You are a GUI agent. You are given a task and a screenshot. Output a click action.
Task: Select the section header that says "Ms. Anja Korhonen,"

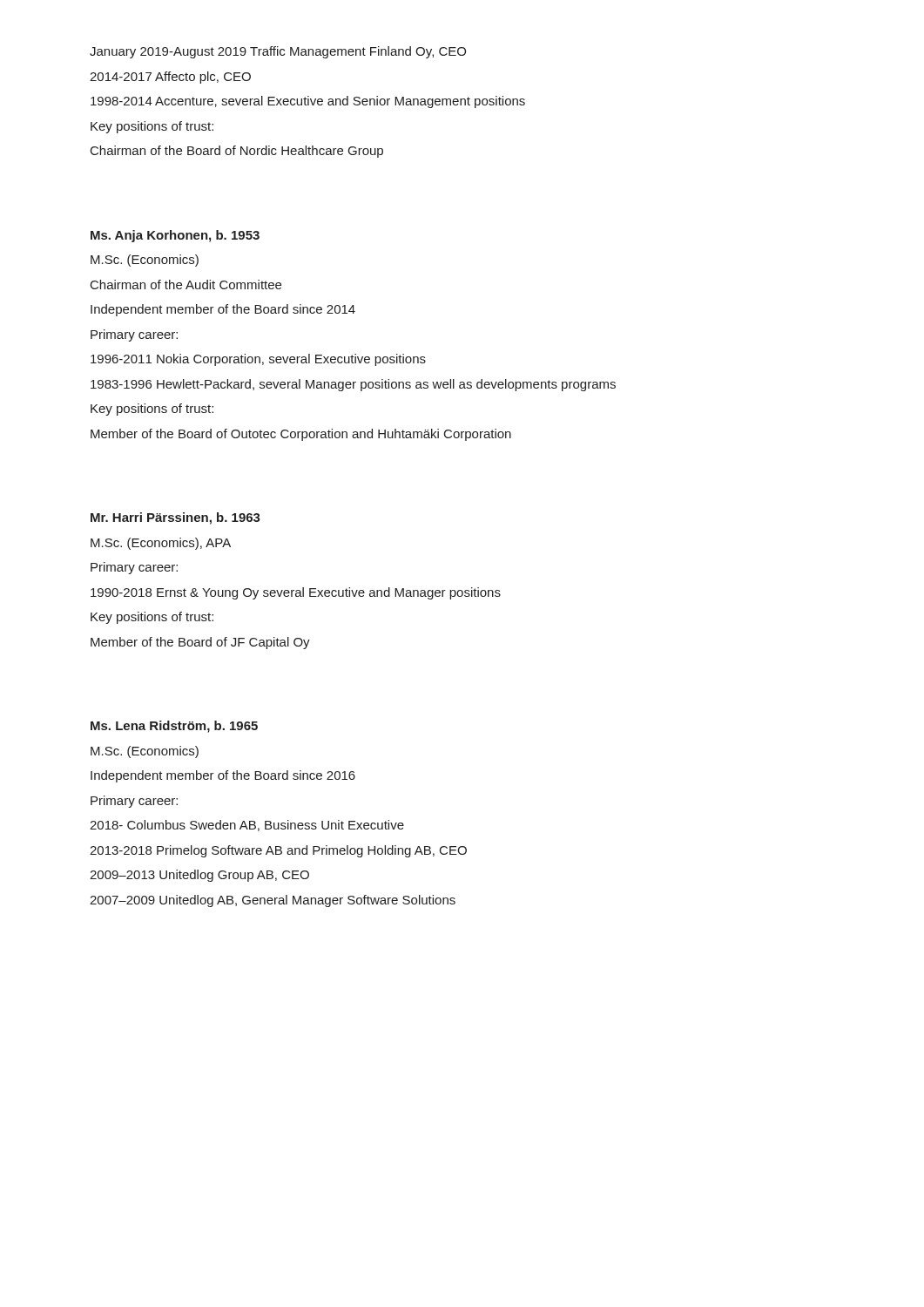[x=175, y=234]
